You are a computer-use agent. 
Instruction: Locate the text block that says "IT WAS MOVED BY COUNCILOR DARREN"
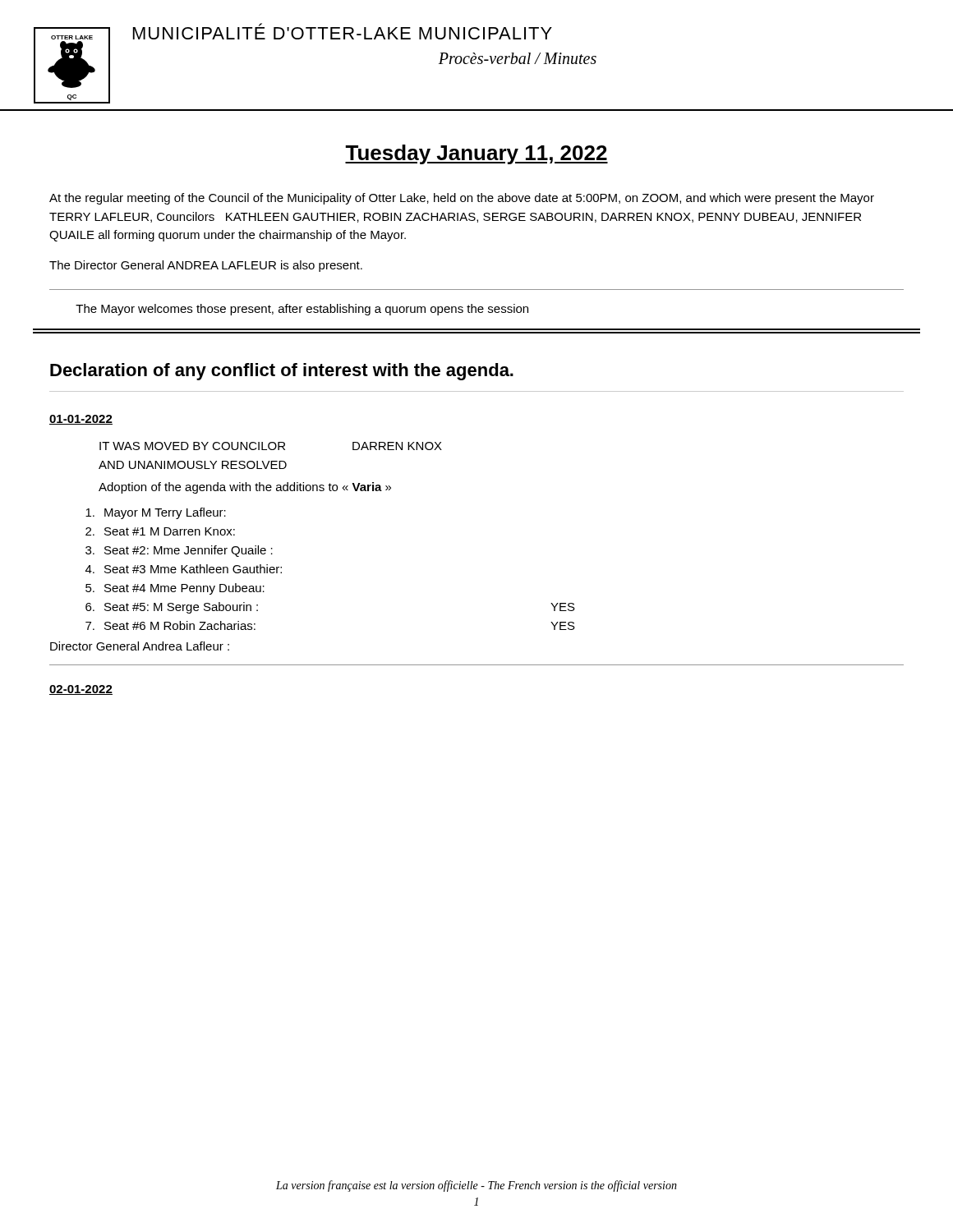click(x=271, y=446)
